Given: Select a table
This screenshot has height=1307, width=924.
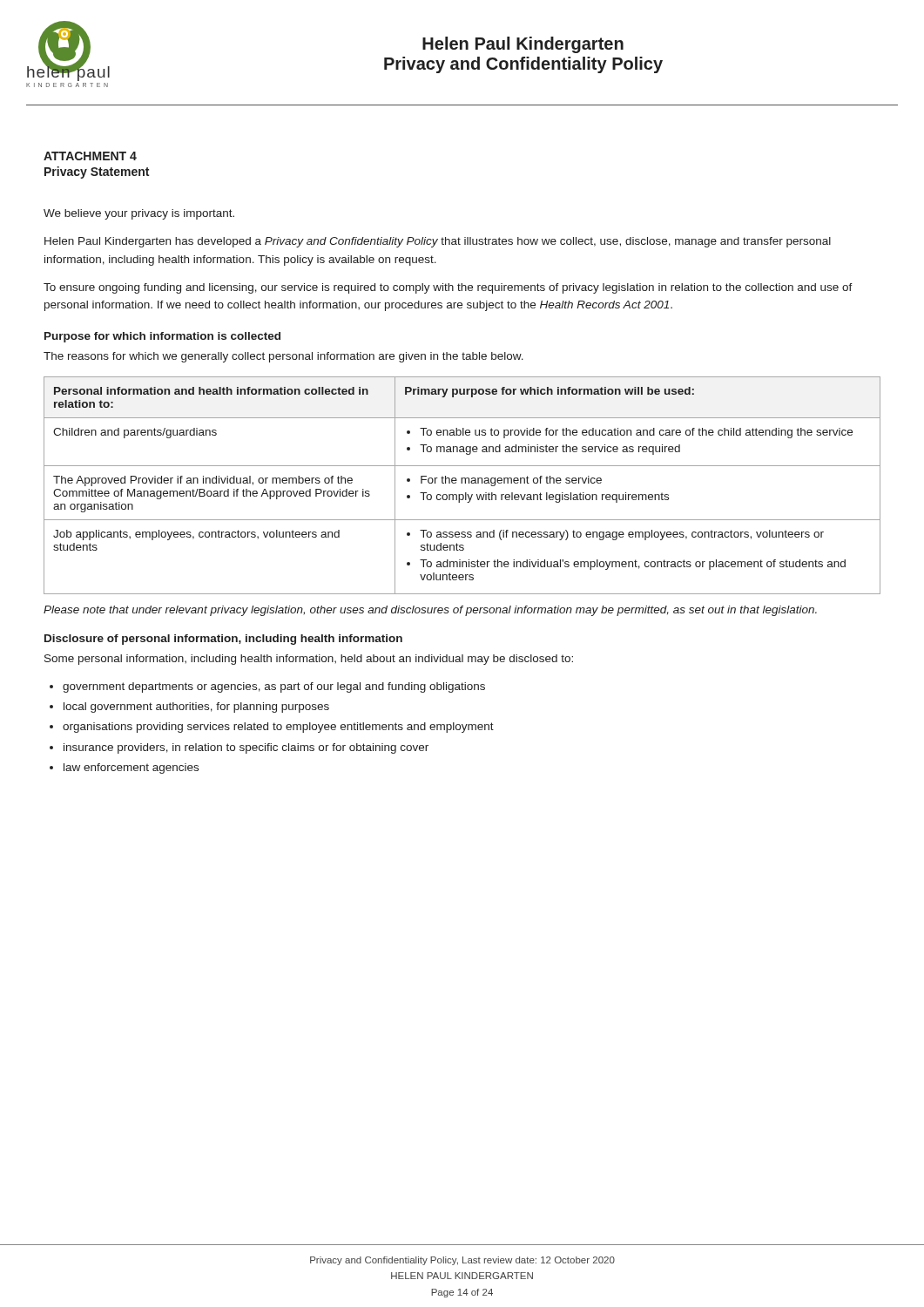Looking at the screenshot, I should (462, 485).
